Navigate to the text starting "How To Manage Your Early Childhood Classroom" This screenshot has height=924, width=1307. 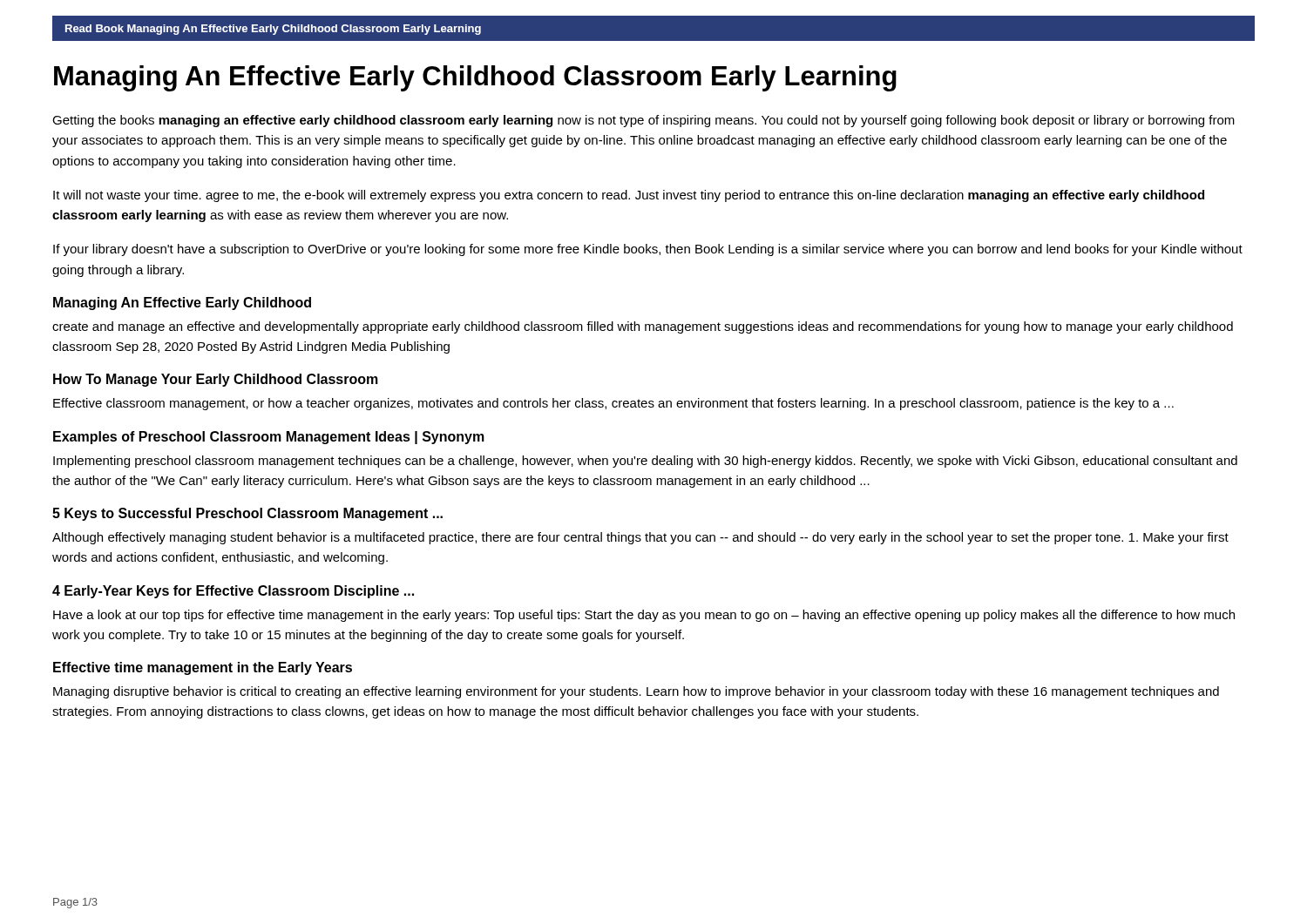coord(215,380)
